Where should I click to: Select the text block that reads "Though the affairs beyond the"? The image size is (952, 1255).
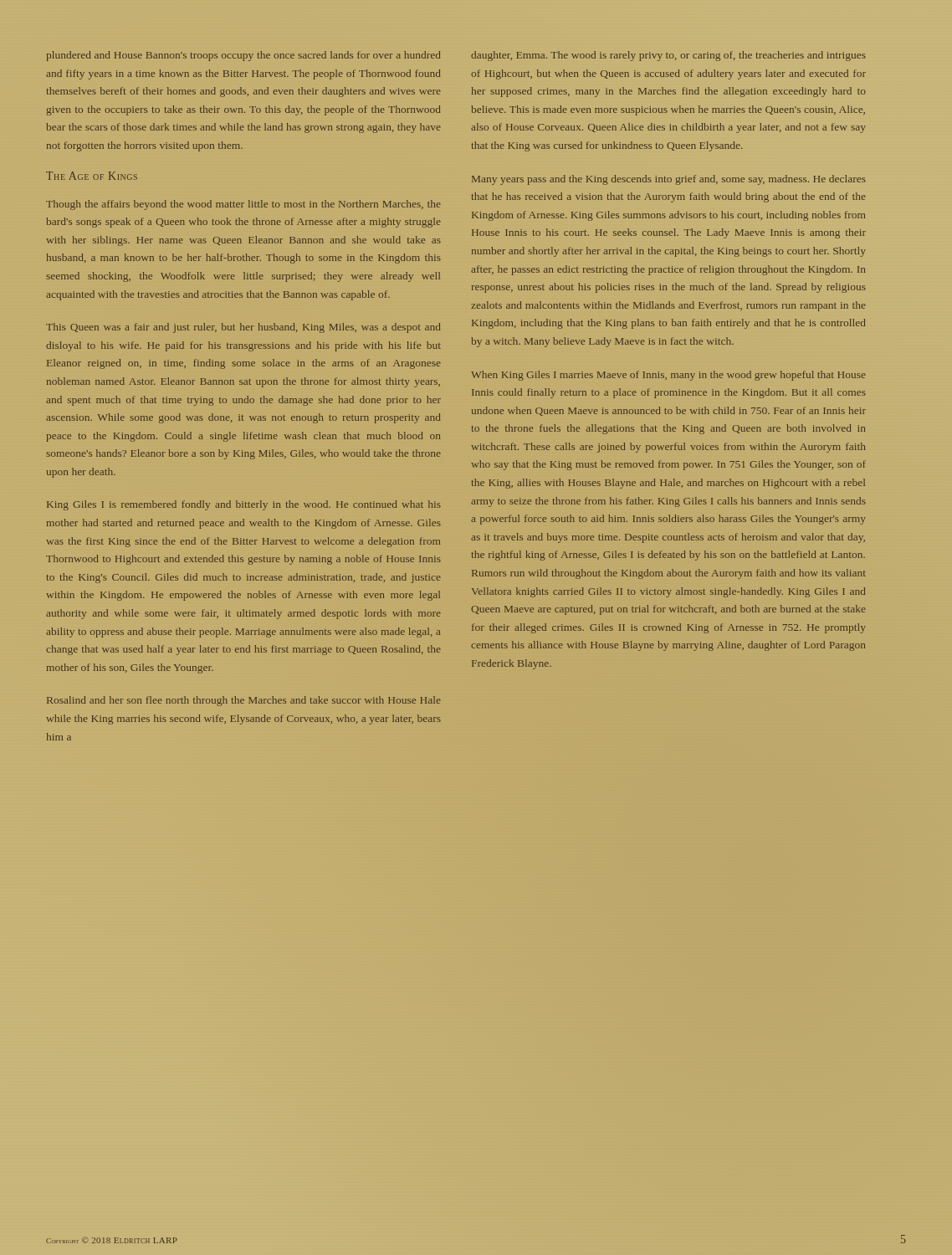point(243,248)
